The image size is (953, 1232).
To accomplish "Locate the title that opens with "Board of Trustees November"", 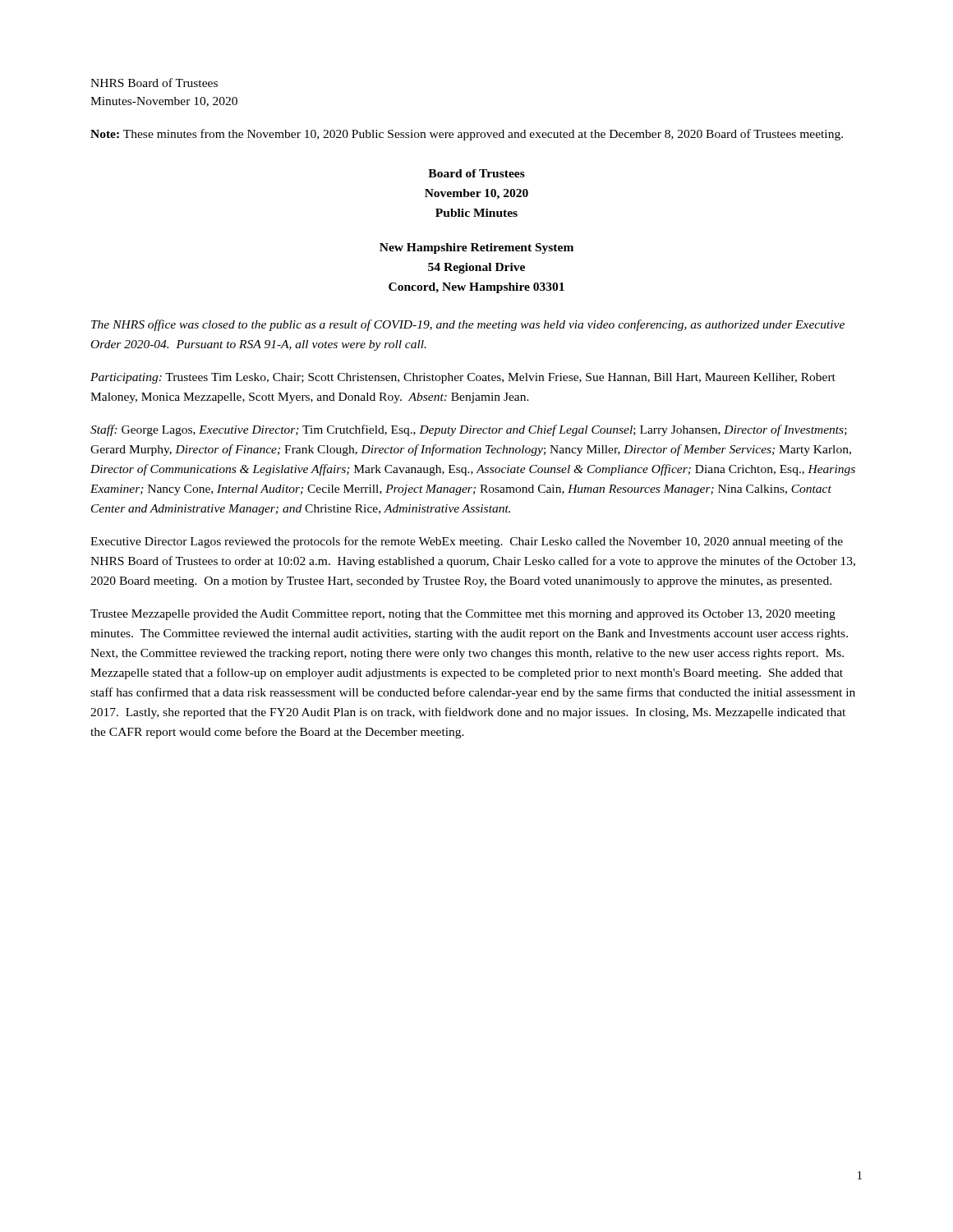I will click(476, 192).
